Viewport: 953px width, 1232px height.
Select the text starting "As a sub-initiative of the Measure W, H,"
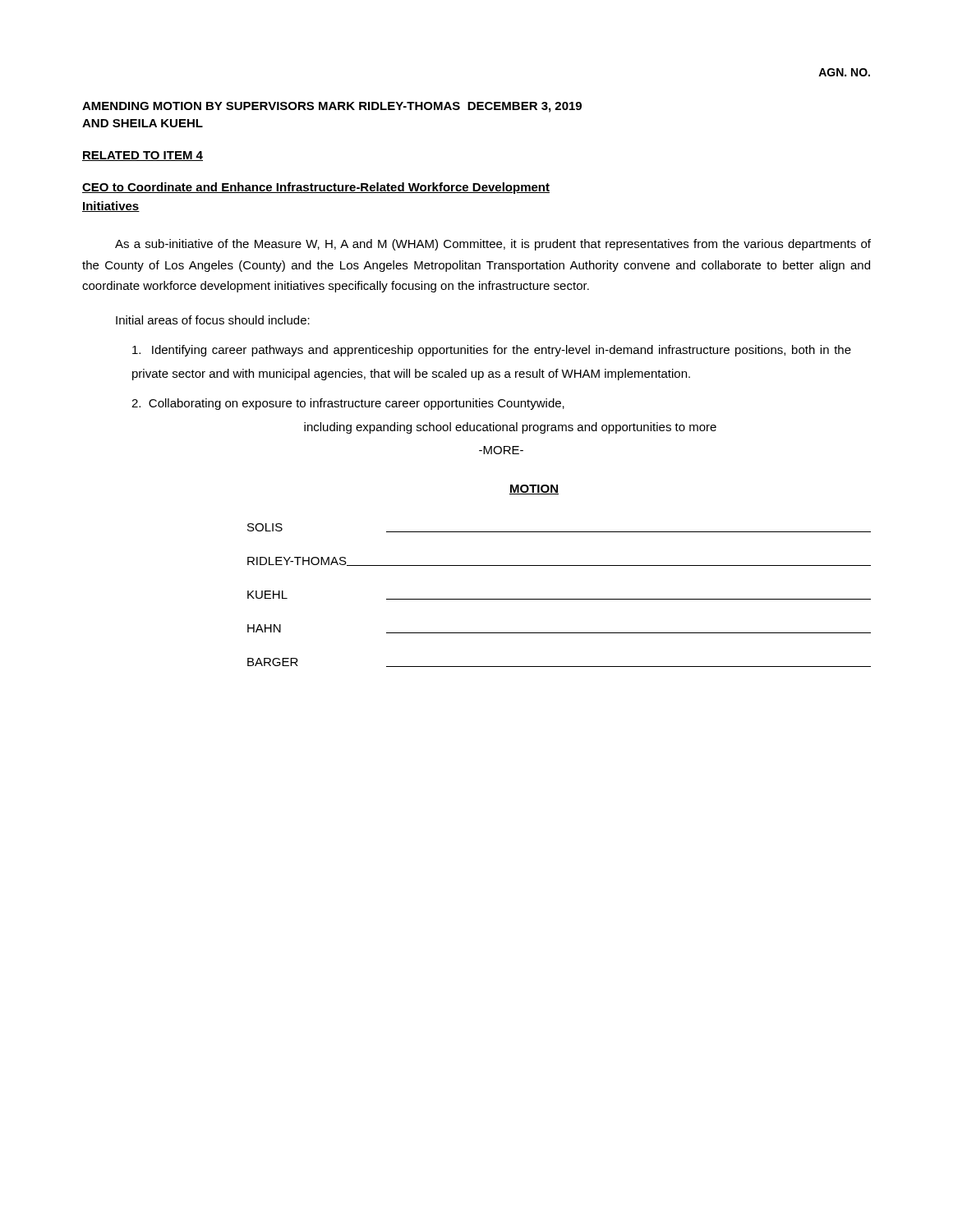pos(476,264)
